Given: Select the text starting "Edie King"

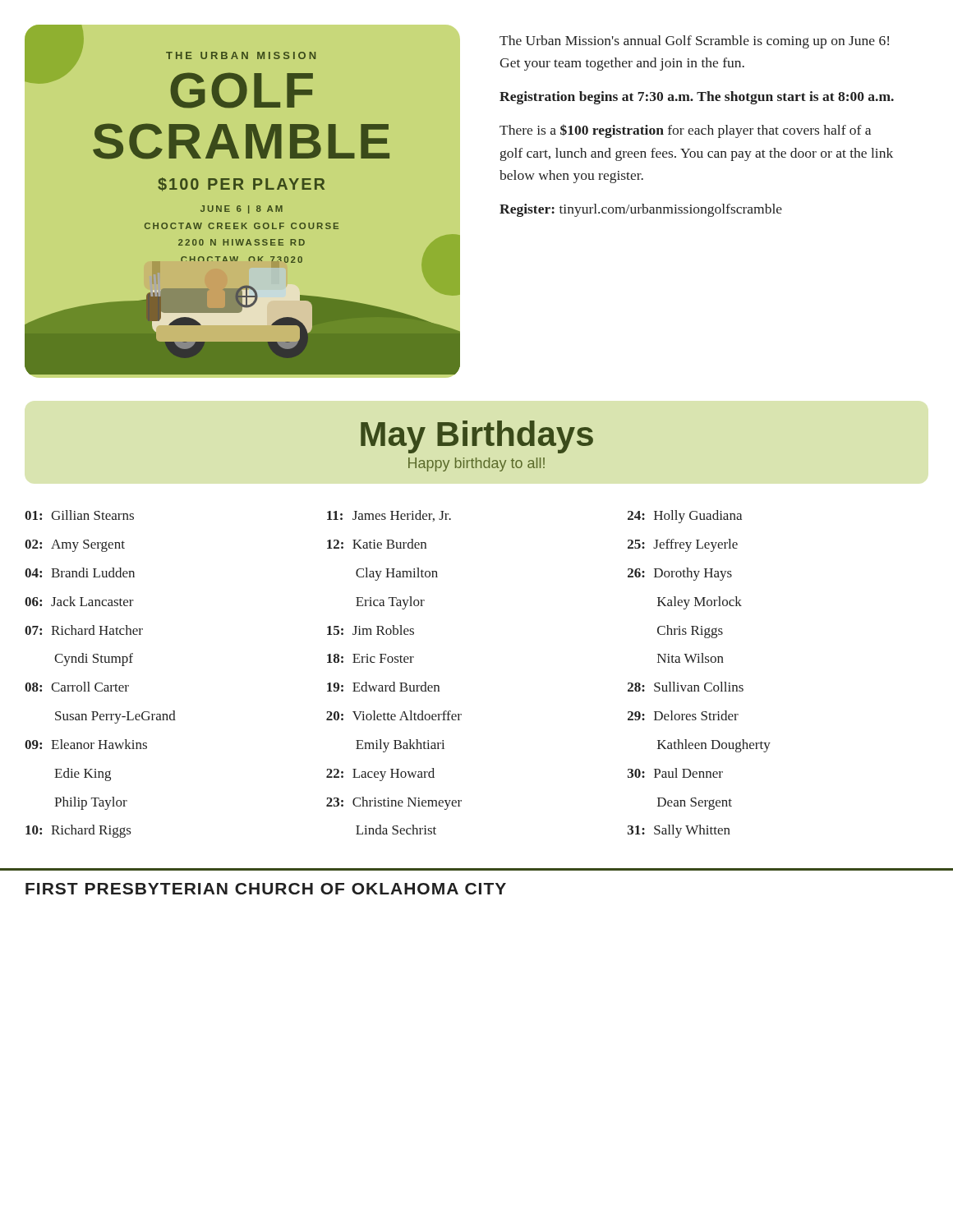Looking at the screenshot, I should [x=83, y=773].
